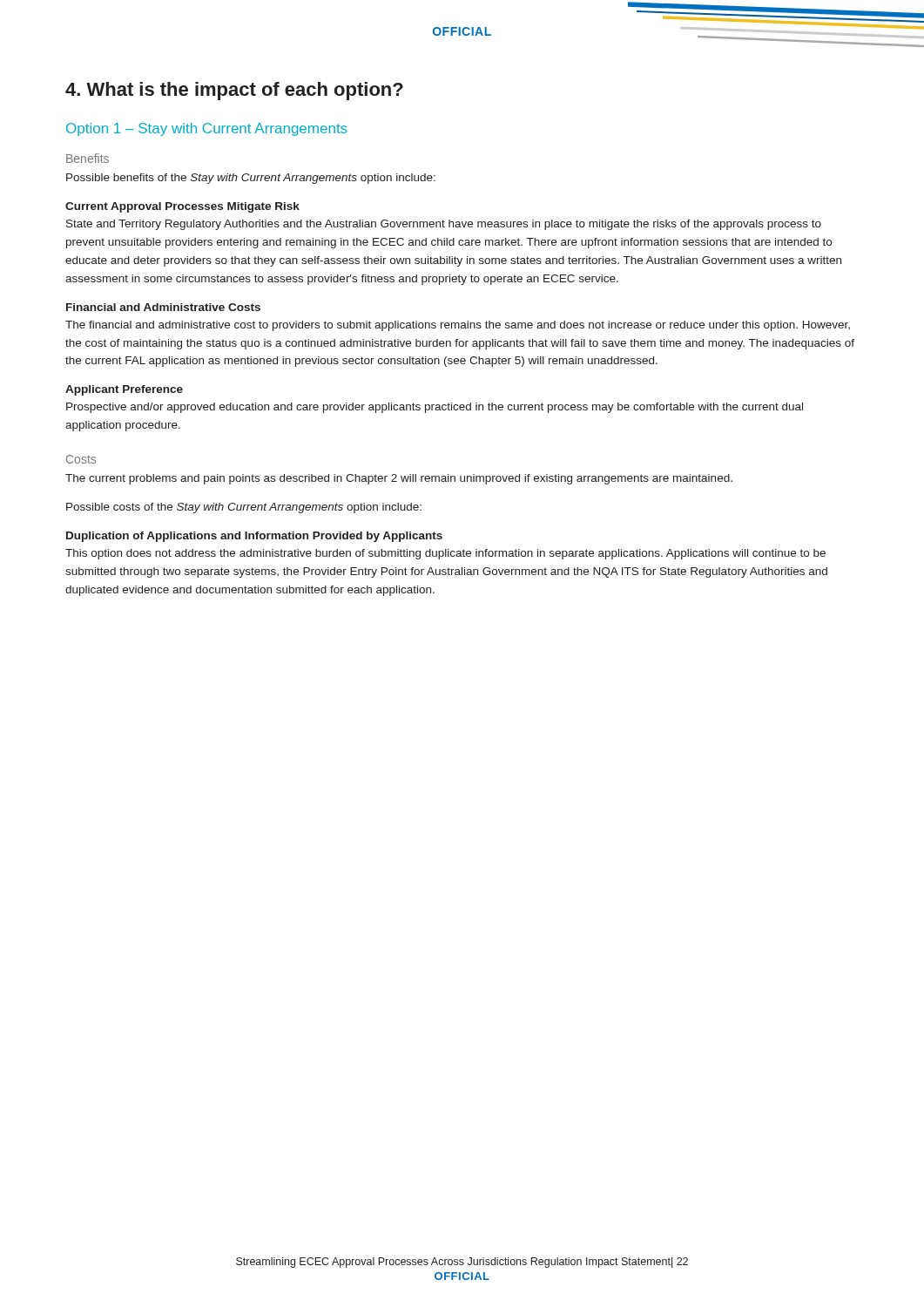Navigate to the element starting "This option does not address the administrative burden"

pyautogui.click(x=447, y=571)
